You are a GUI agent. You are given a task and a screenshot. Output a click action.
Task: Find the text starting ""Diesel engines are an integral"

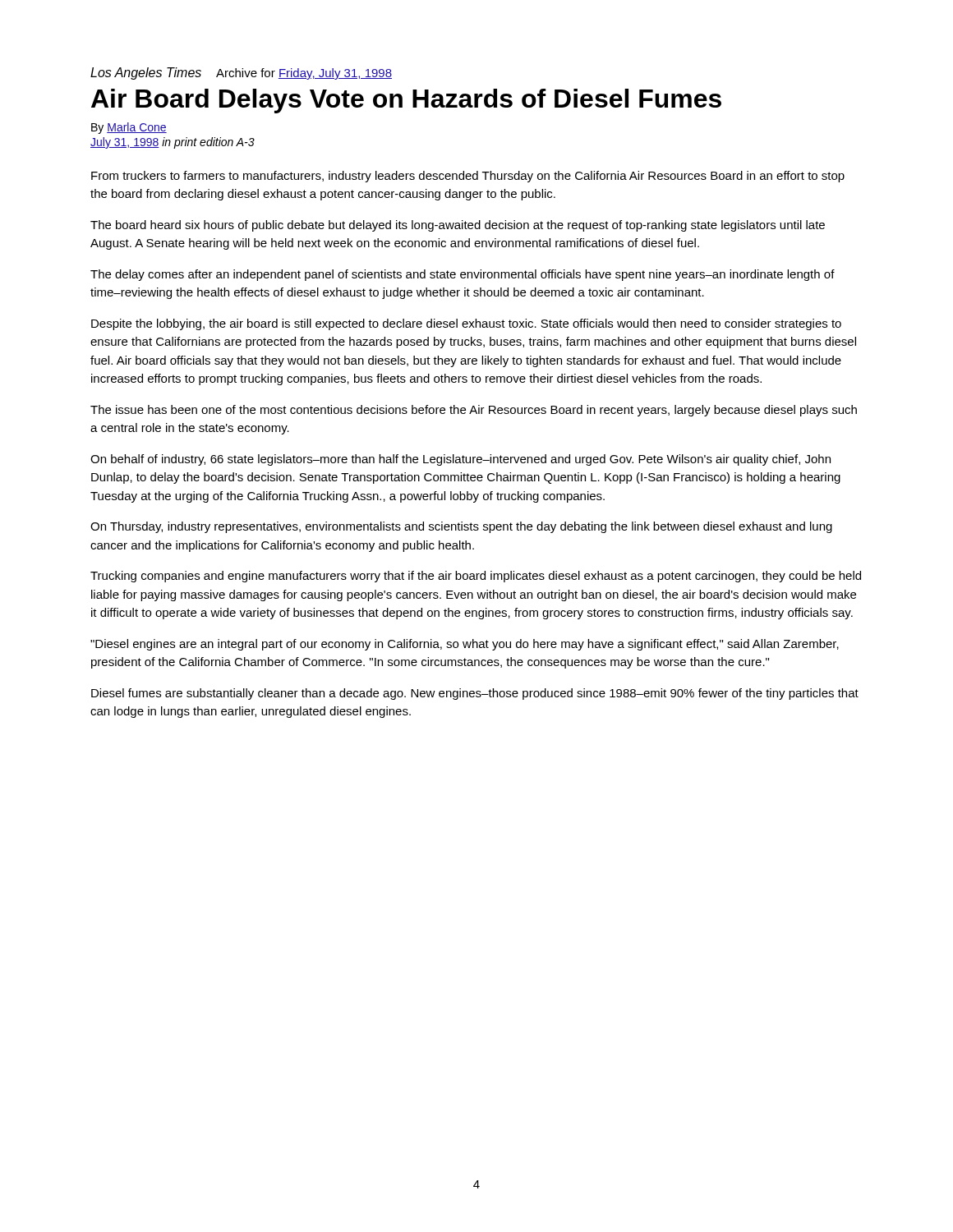pos(465,653)
